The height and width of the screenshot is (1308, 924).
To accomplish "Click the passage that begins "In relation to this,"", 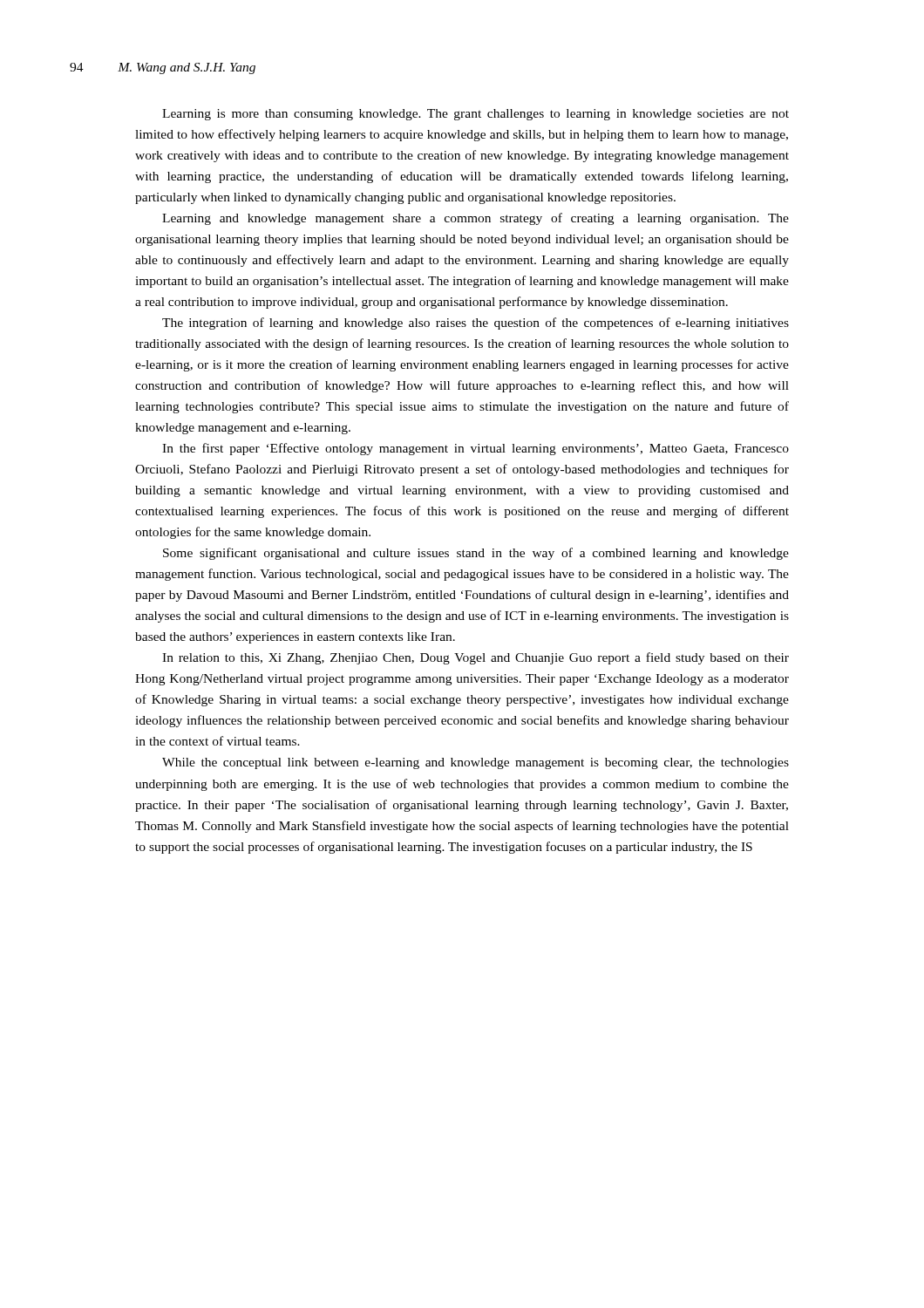I will click(x=462, y=700).
